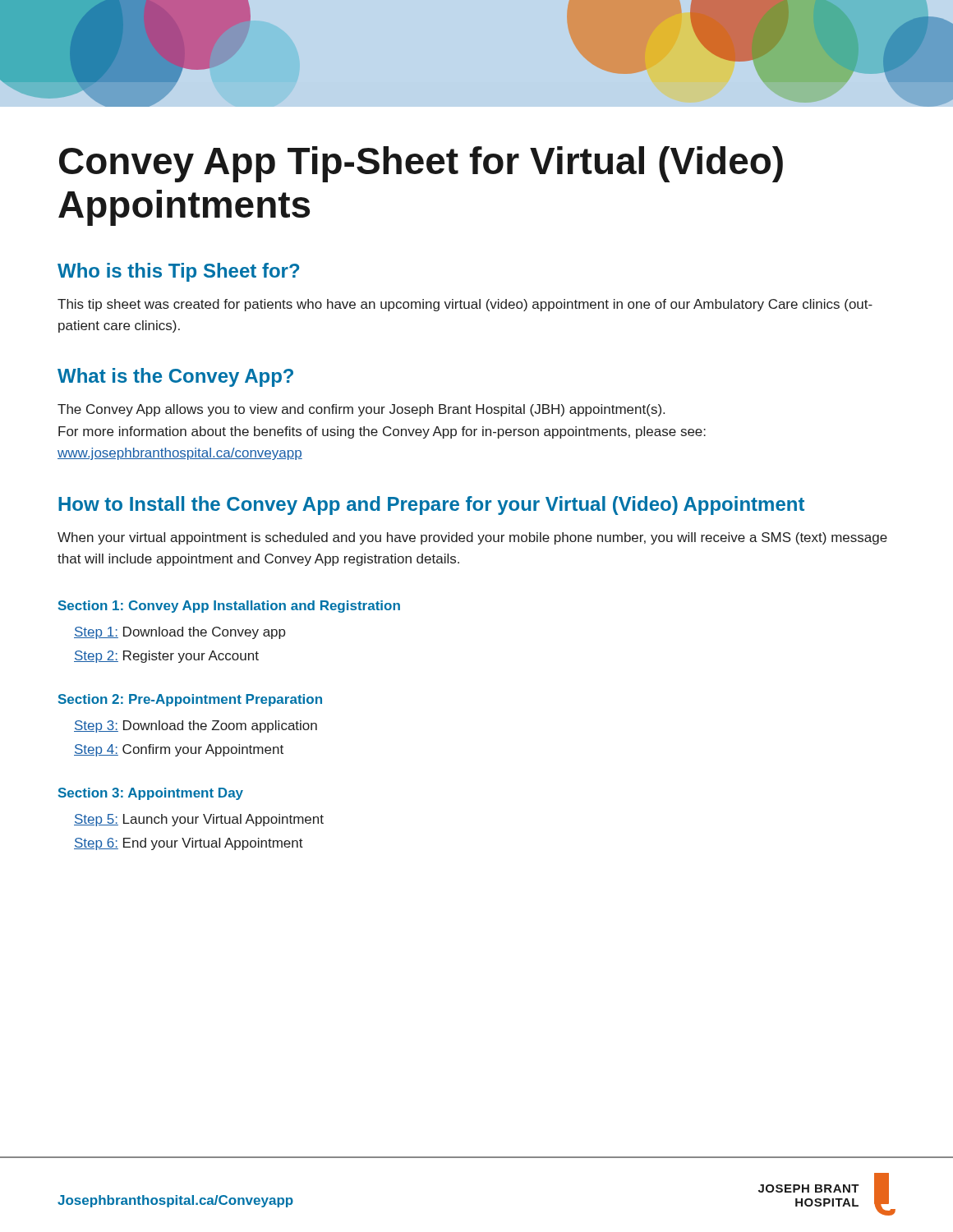Viewport: 953px width, 1232px height.
Task: Select the element starting "Step 1: Download the Convey app"
Action: pyautogui.click(x=180, y=633)
